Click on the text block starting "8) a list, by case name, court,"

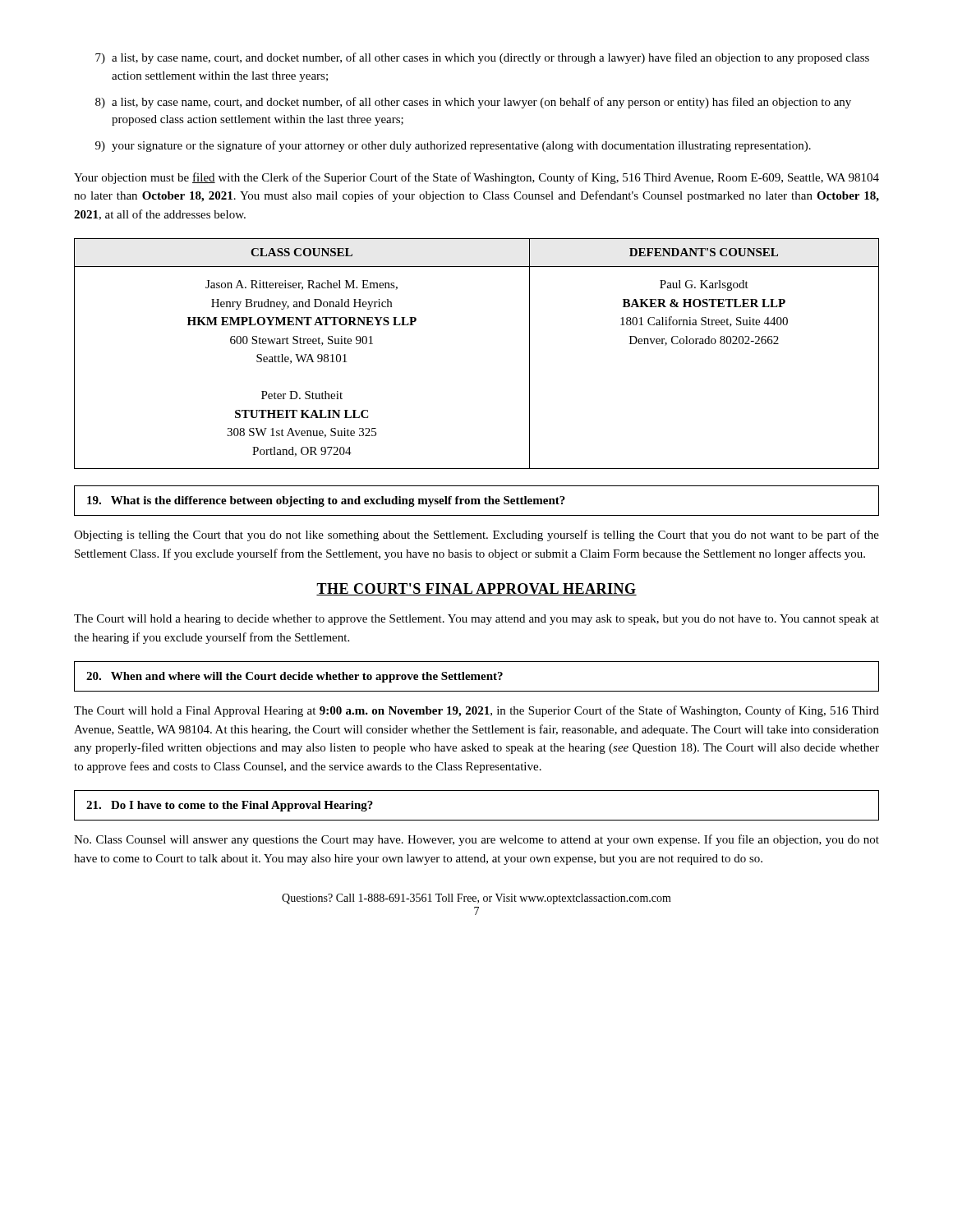pyautogui.click(x=476, y=111)
